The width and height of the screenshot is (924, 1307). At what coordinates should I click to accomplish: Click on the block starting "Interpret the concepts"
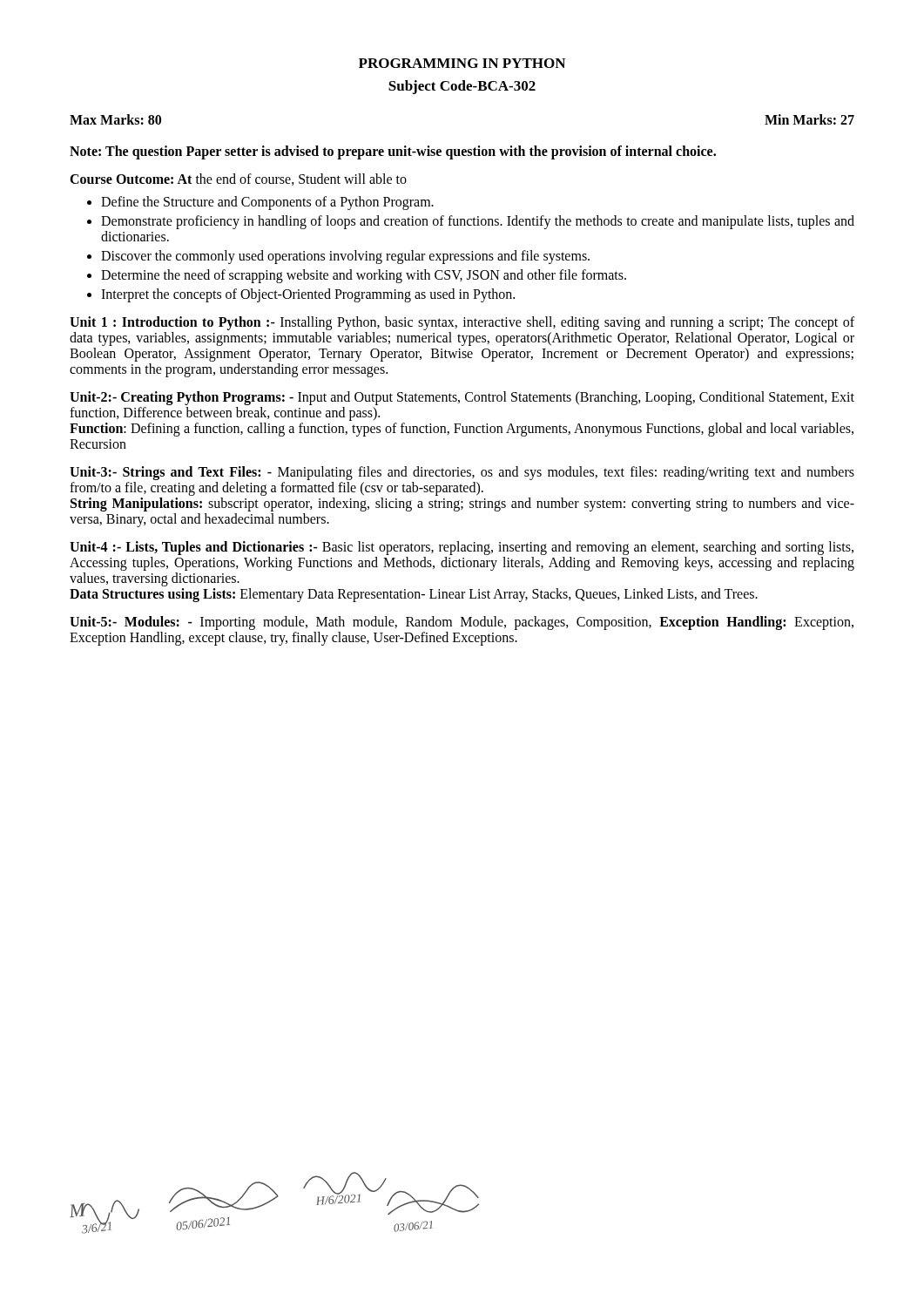[x=308, y=294]
